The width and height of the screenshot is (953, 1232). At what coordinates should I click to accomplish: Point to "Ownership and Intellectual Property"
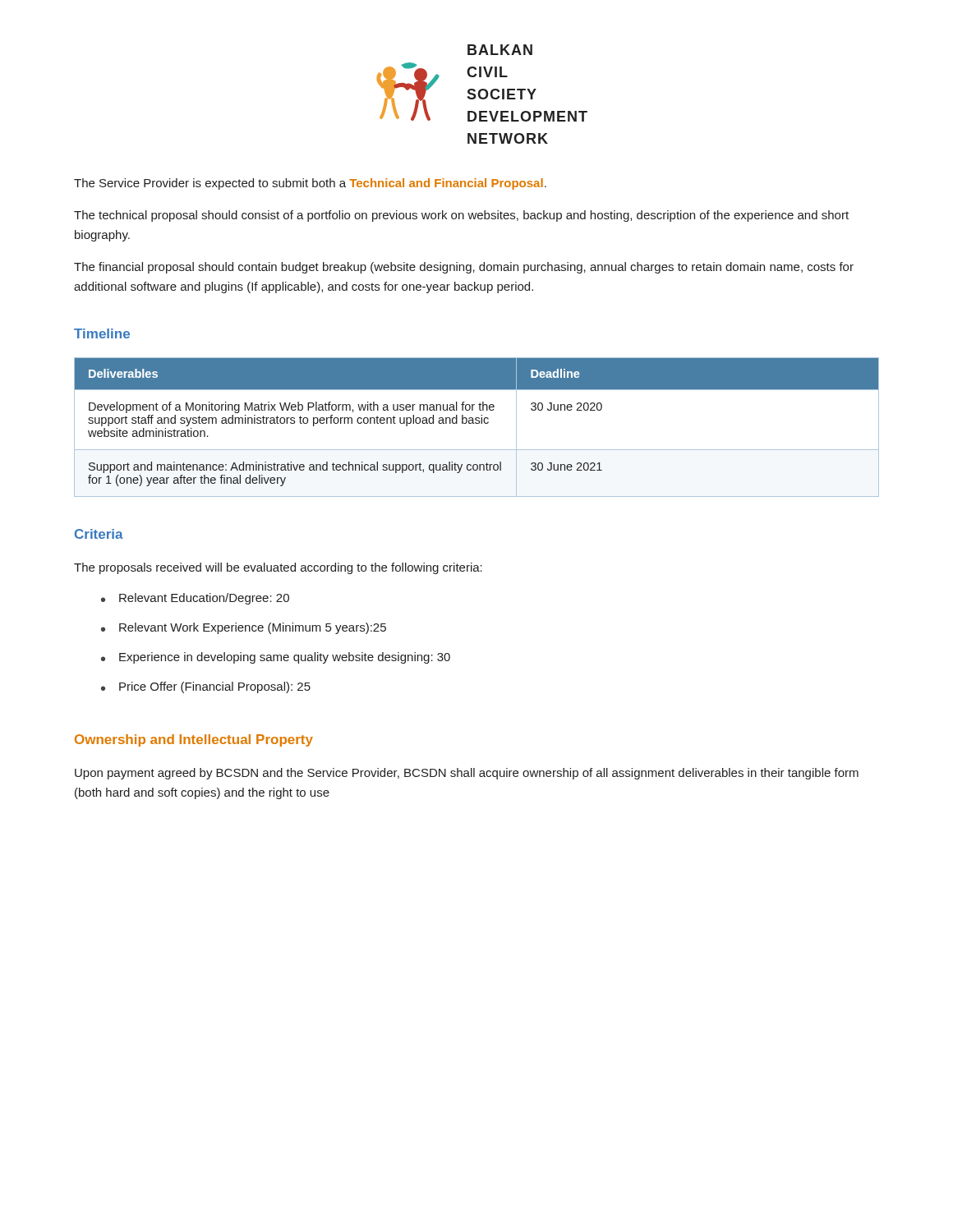193,740
